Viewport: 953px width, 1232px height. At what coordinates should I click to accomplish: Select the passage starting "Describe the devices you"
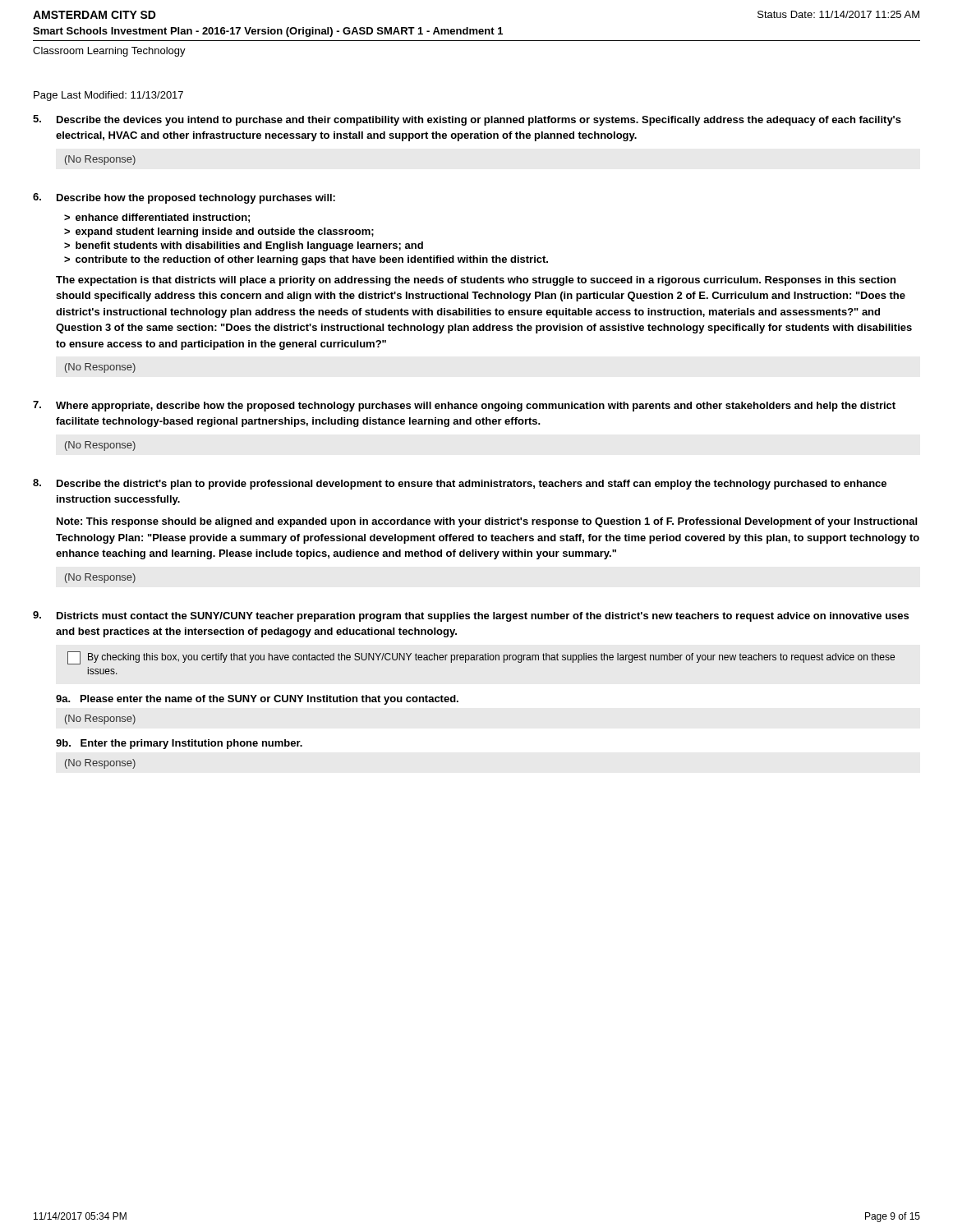point(476,146)
